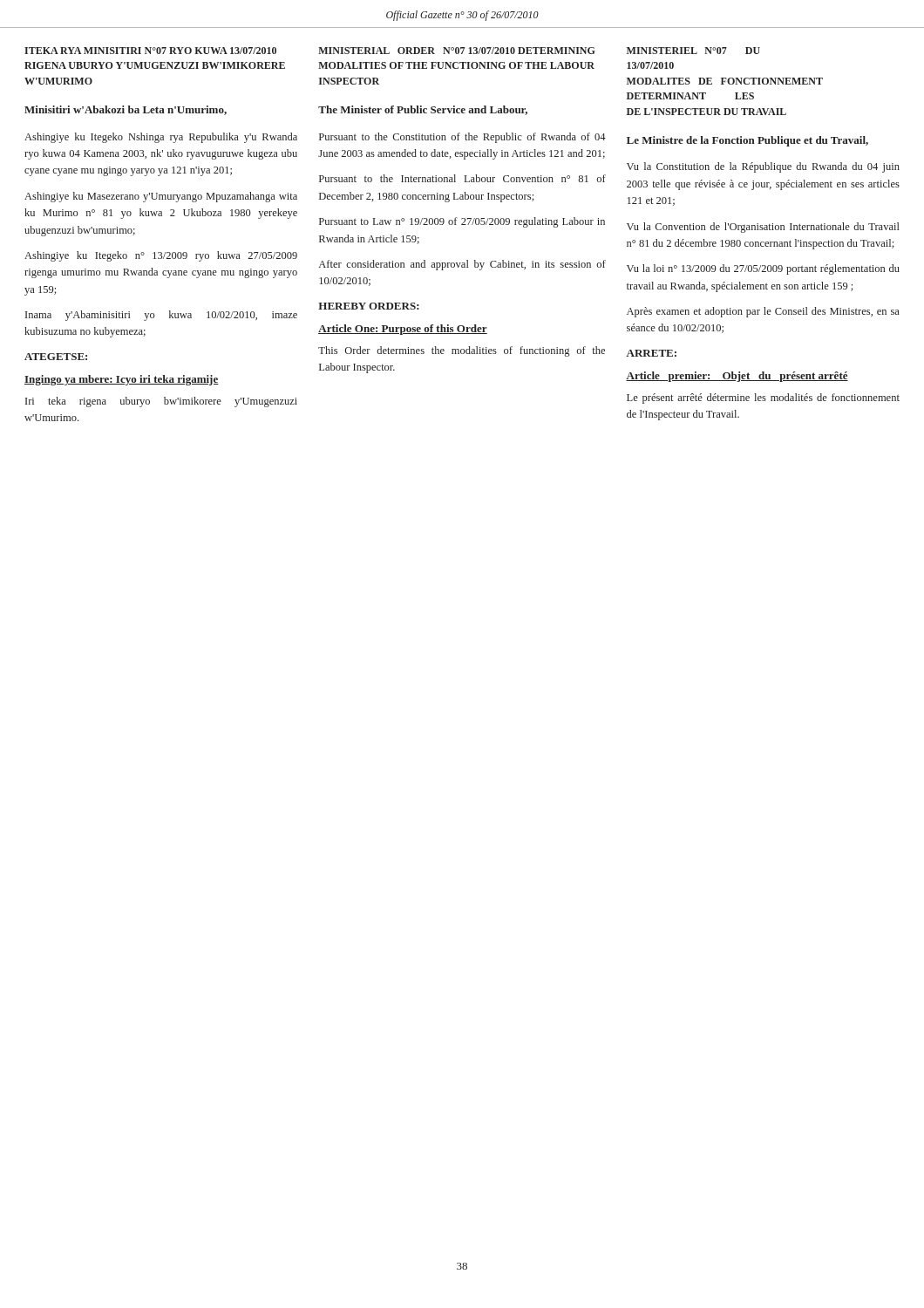The width and height of the screenshot is (924, 1308).
Task: Locate the block of text that opens with "Après examen et adoption par le"
Action: (x=763, y=320)
